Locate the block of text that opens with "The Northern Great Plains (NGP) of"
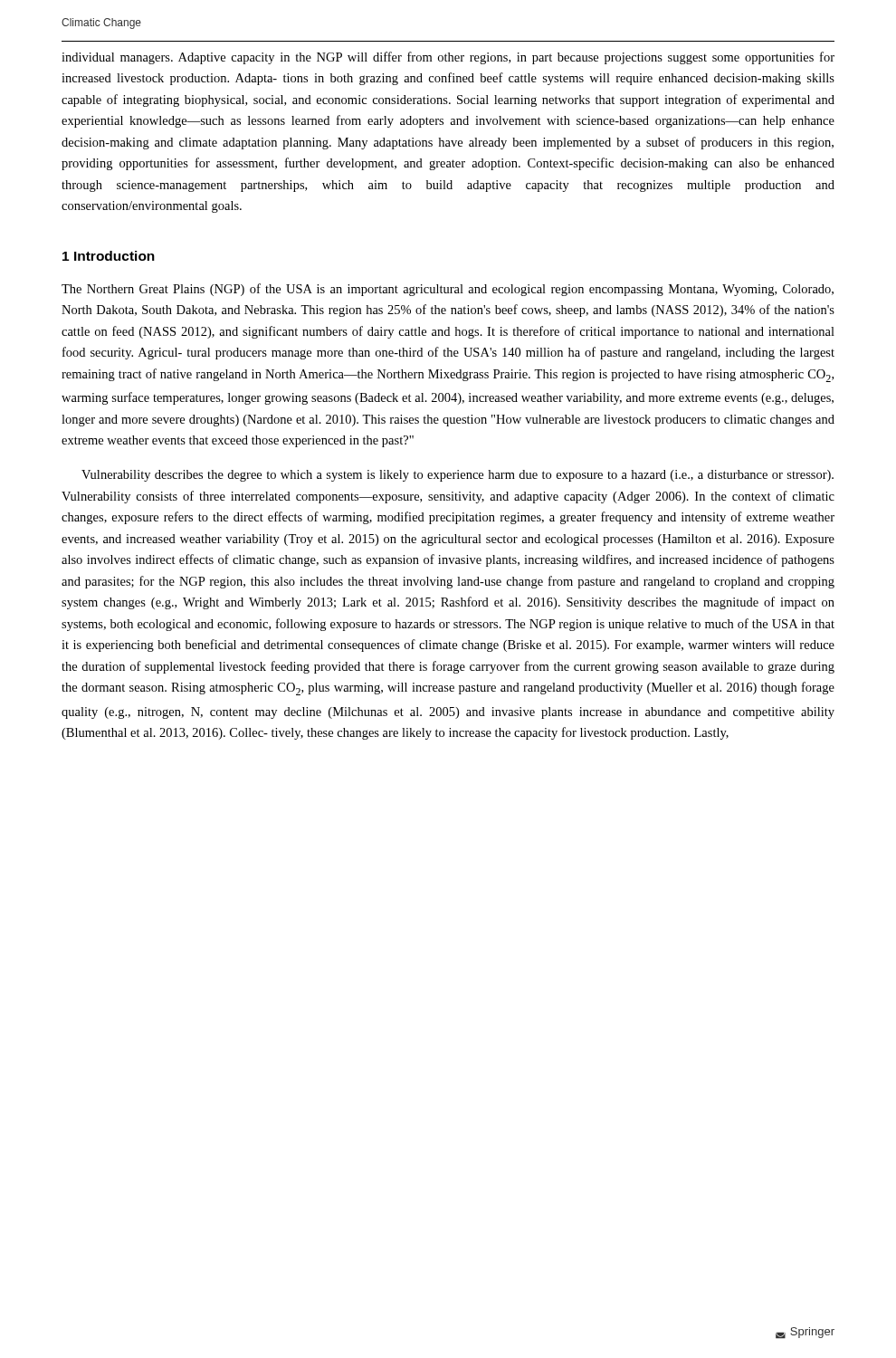This screenshot has width=896, height=1358. (x=448, y=511)
